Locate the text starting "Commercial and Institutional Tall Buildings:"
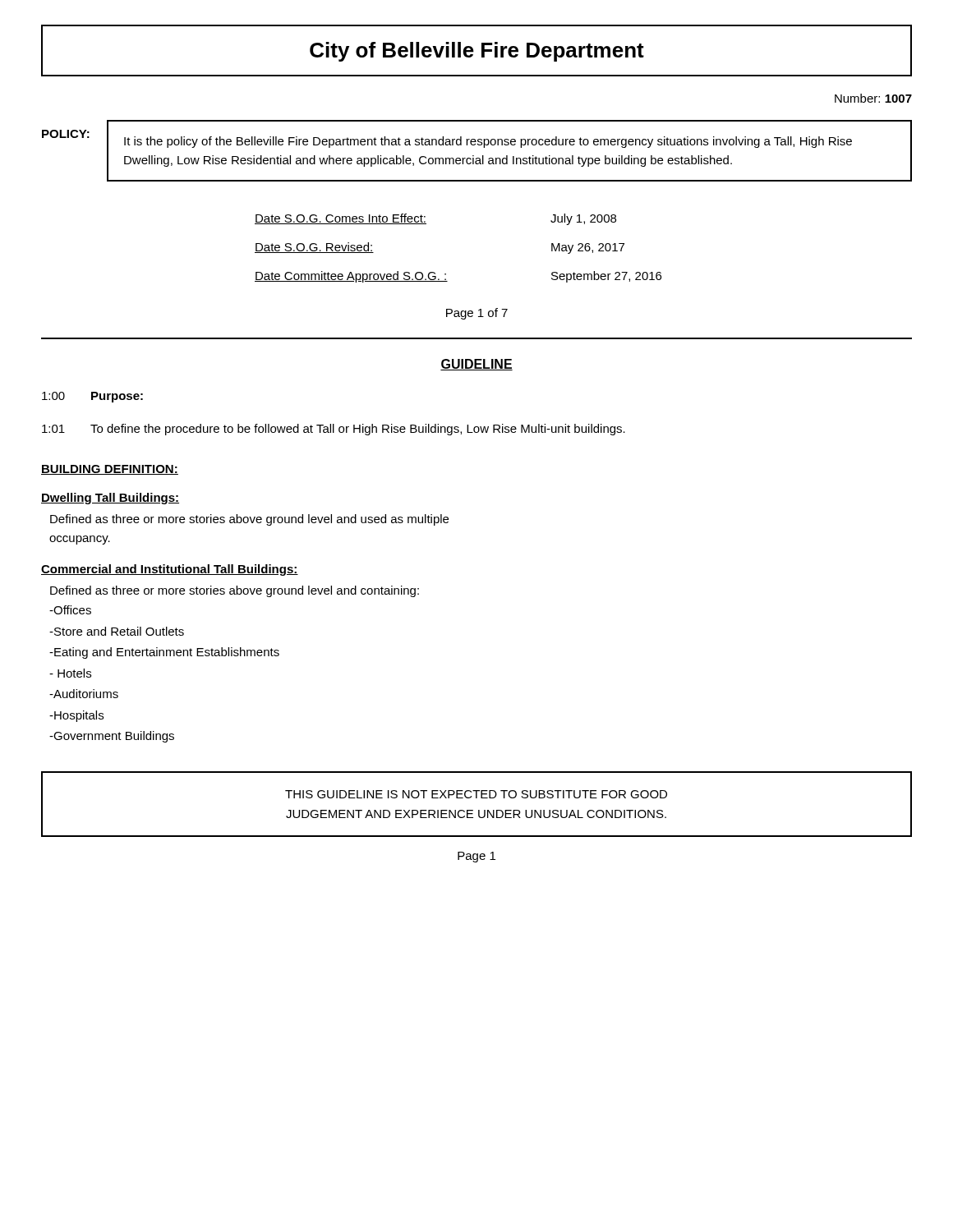 pyautogui.click(x=170, y=570)
